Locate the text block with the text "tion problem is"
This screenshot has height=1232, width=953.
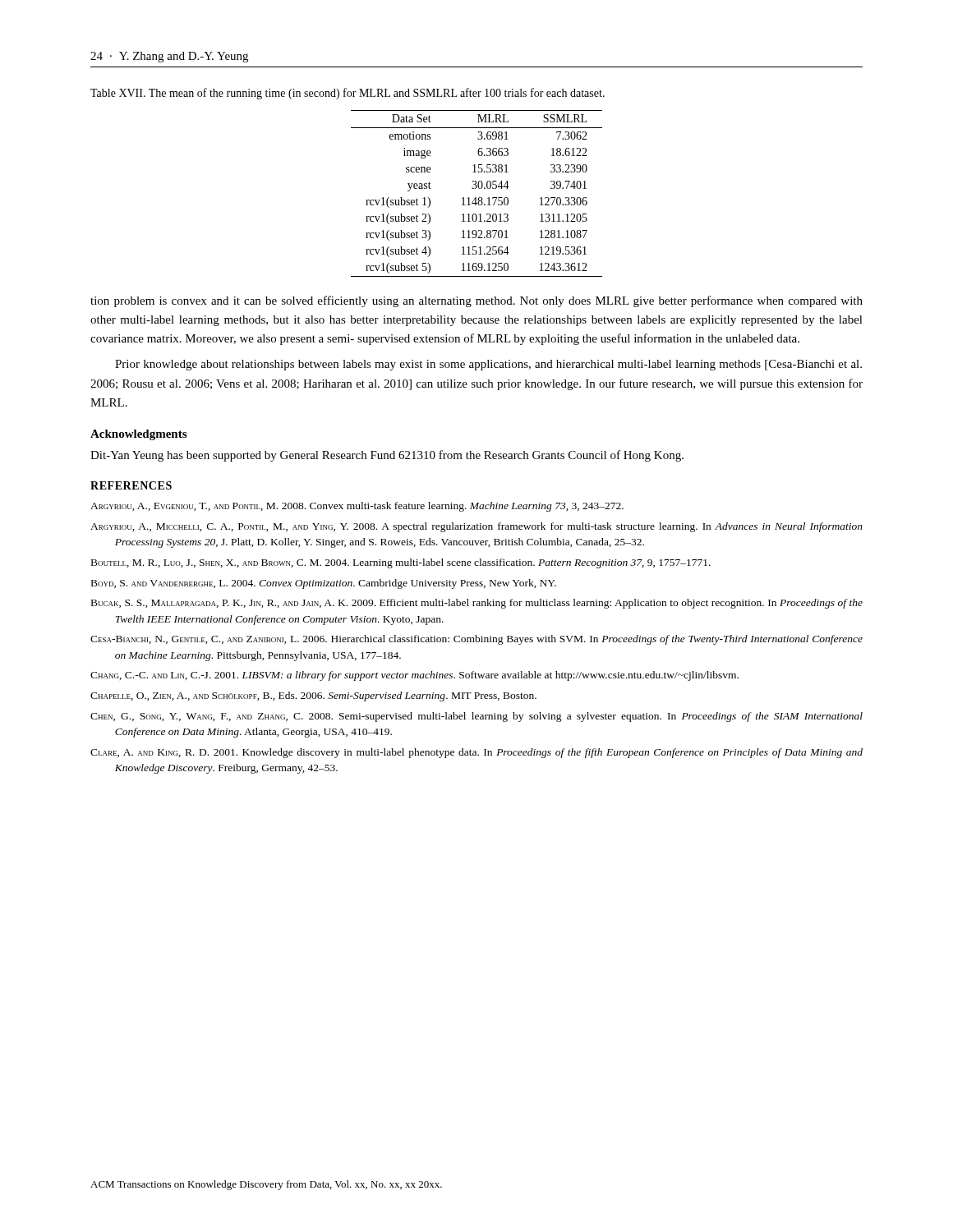(x=476, y=319)
